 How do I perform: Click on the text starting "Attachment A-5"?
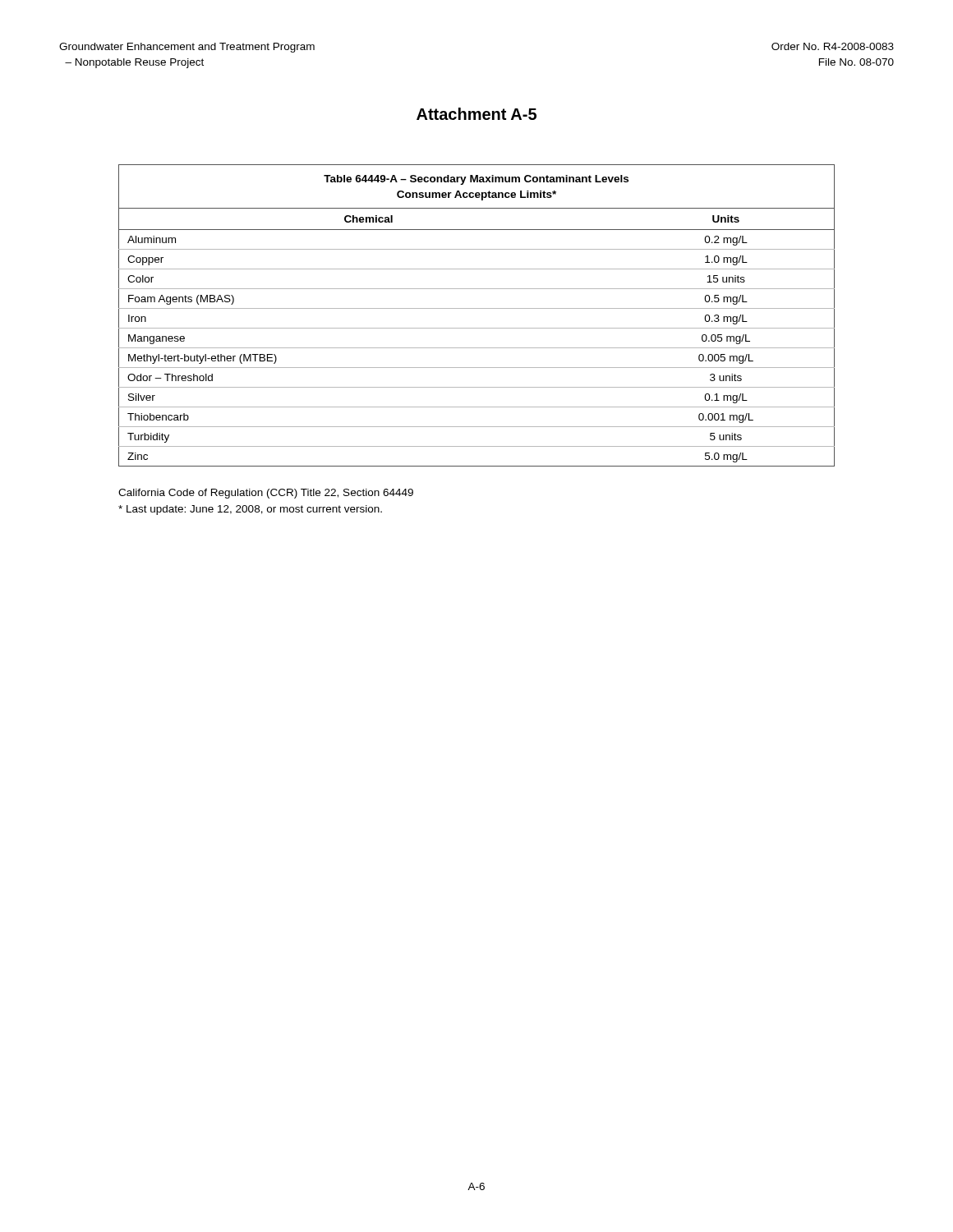(x=476, y=115)
